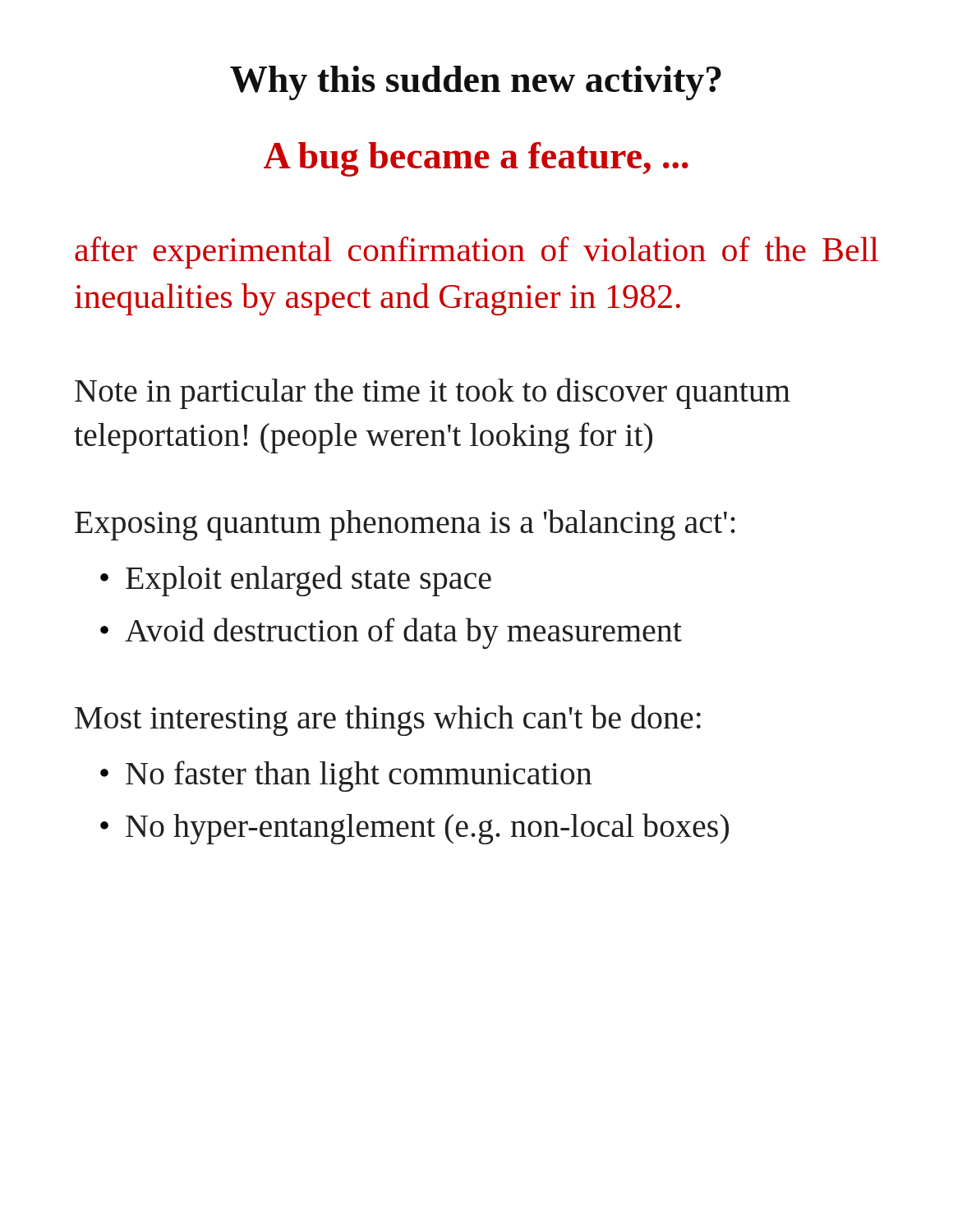The width and height of the screenshot is (953, 1232).
Task: Click the passage that begins "• Exploit enlarged"
Action: (x=295, y=579)
